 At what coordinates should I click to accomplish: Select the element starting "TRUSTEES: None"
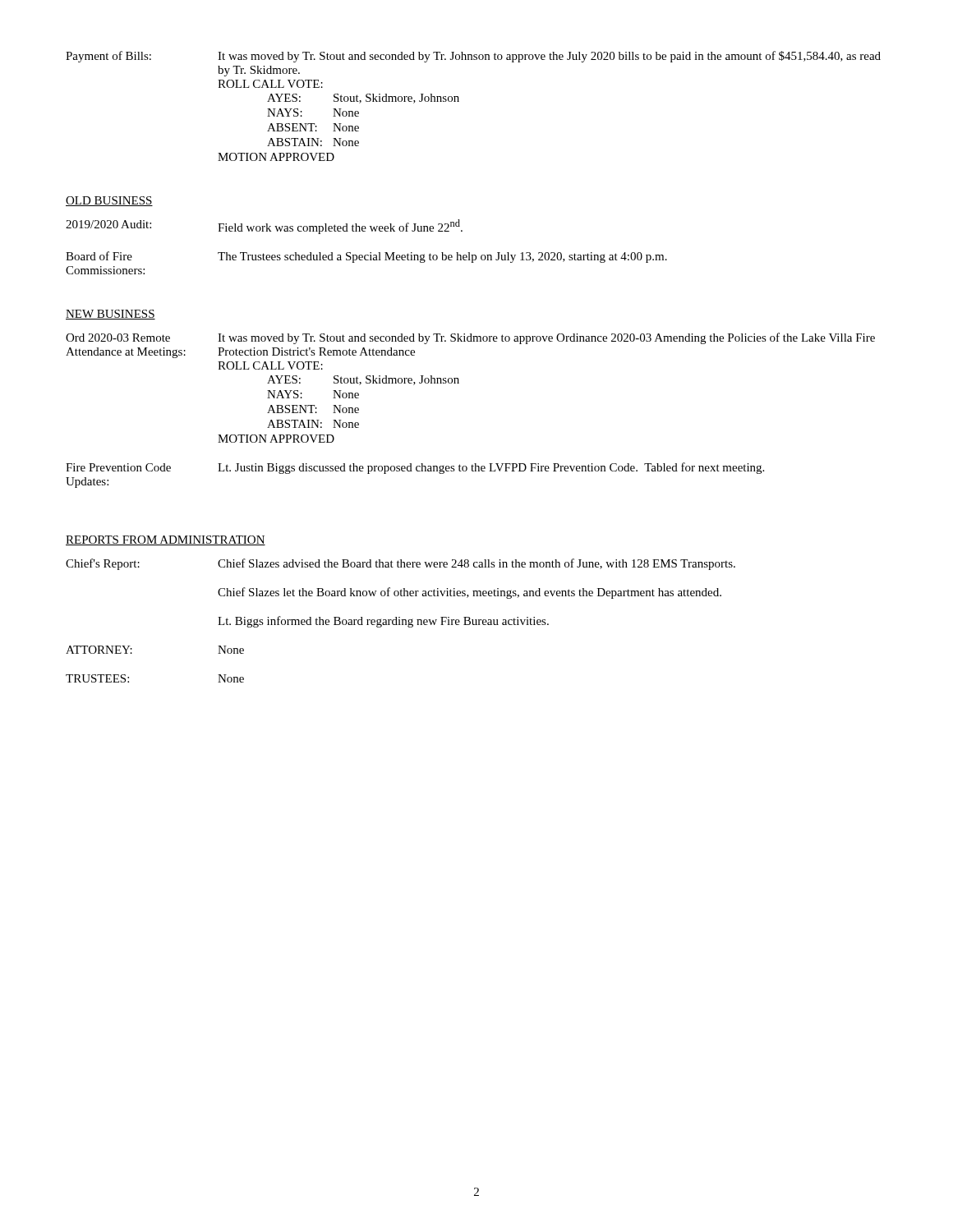[97, 680]
